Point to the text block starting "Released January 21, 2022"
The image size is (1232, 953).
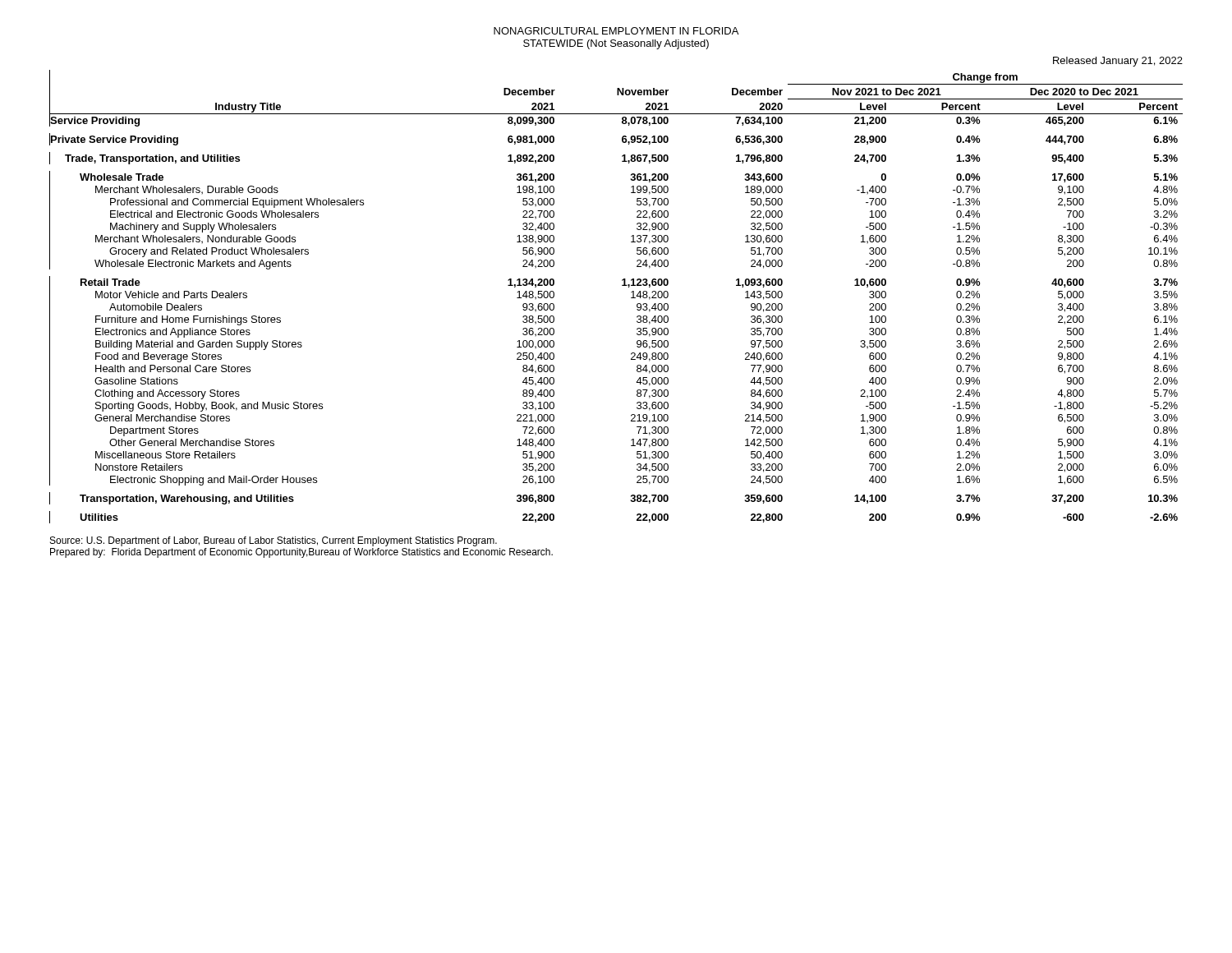point(1117,60)
